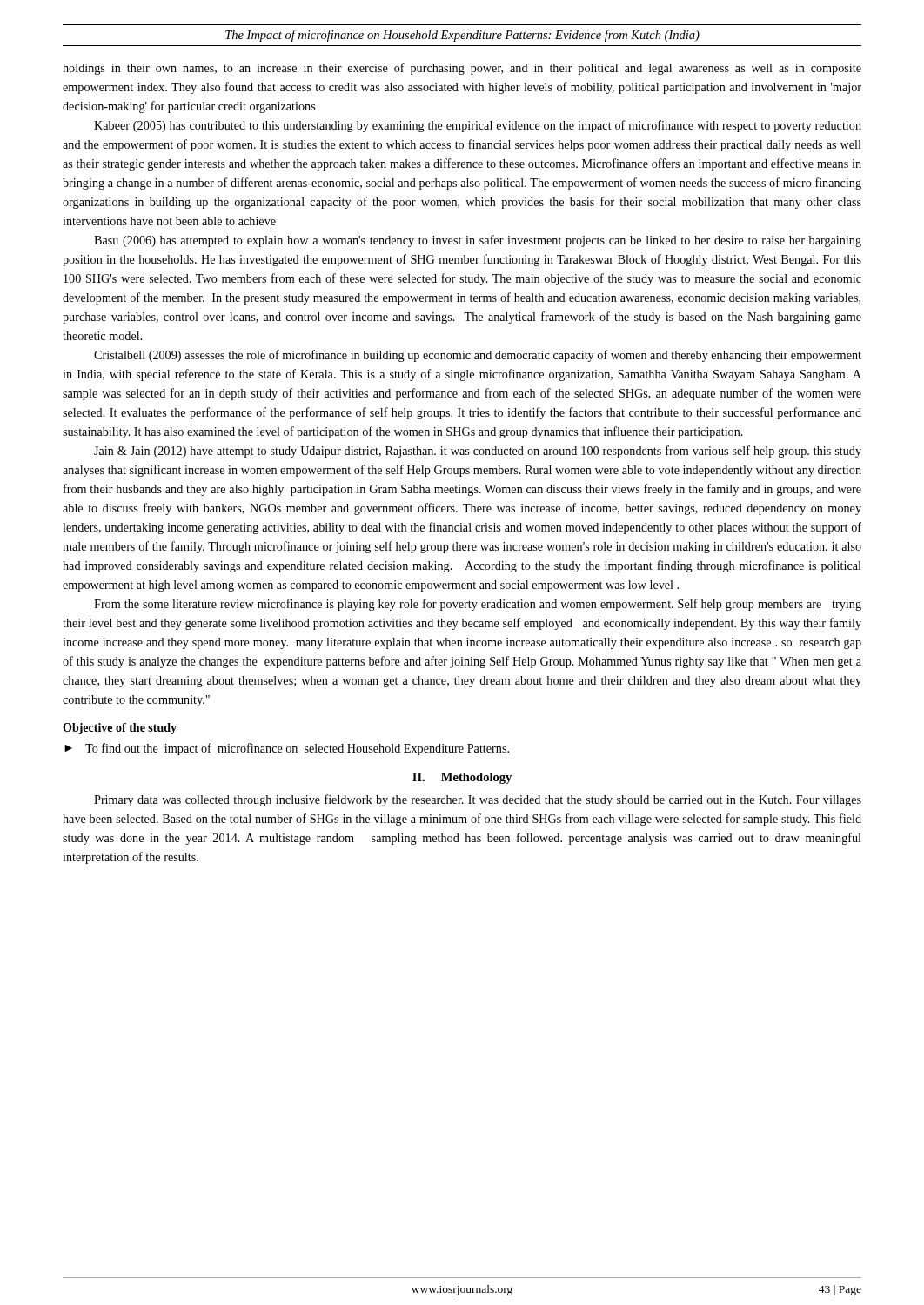Click on the block starting "II. Methodology"
Image resolution: width=924 pixels, height=1305 pixels.
point(462,777)
